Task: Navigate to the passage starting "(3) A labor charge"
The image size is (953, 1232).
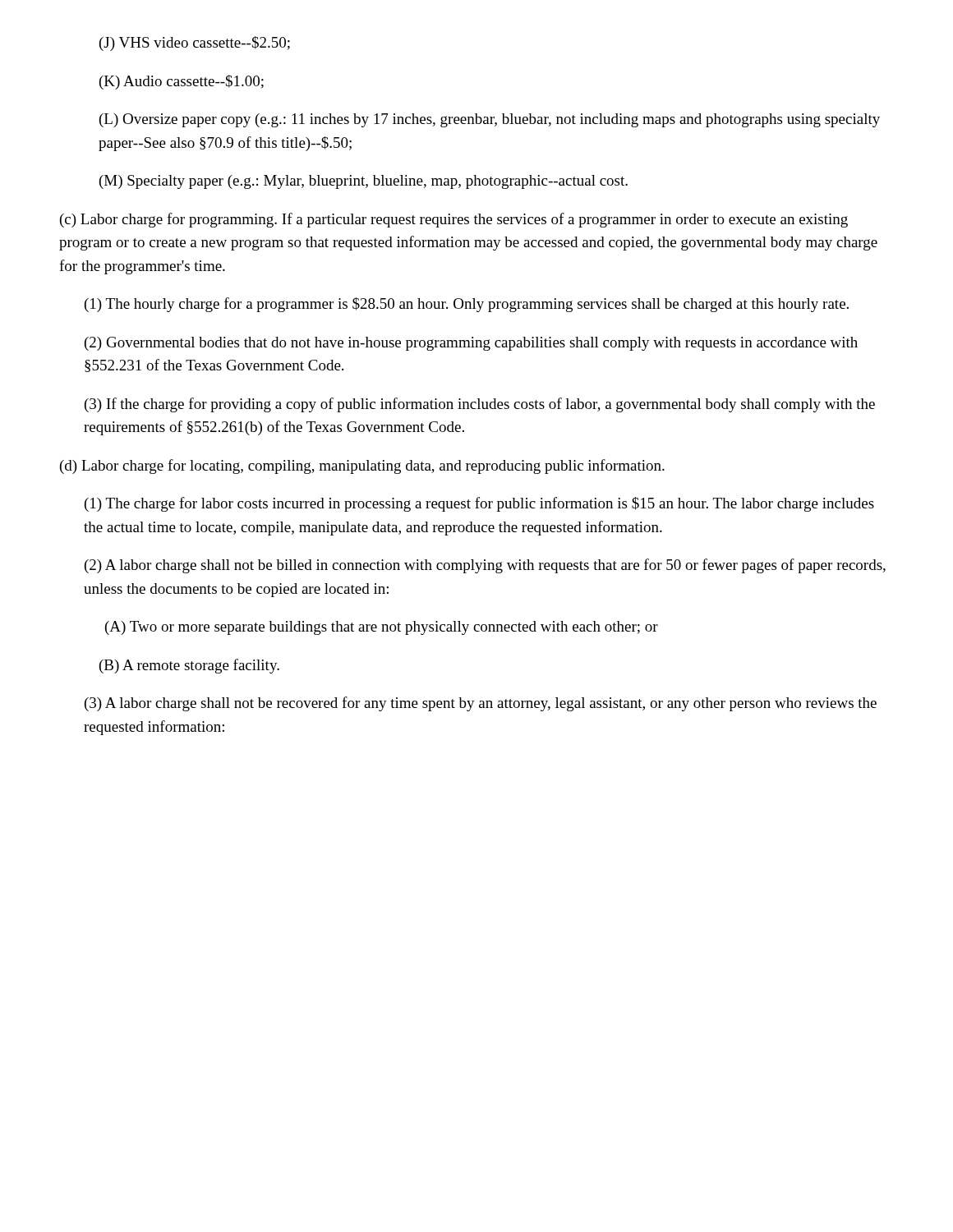Action: (x=480, y=714)
